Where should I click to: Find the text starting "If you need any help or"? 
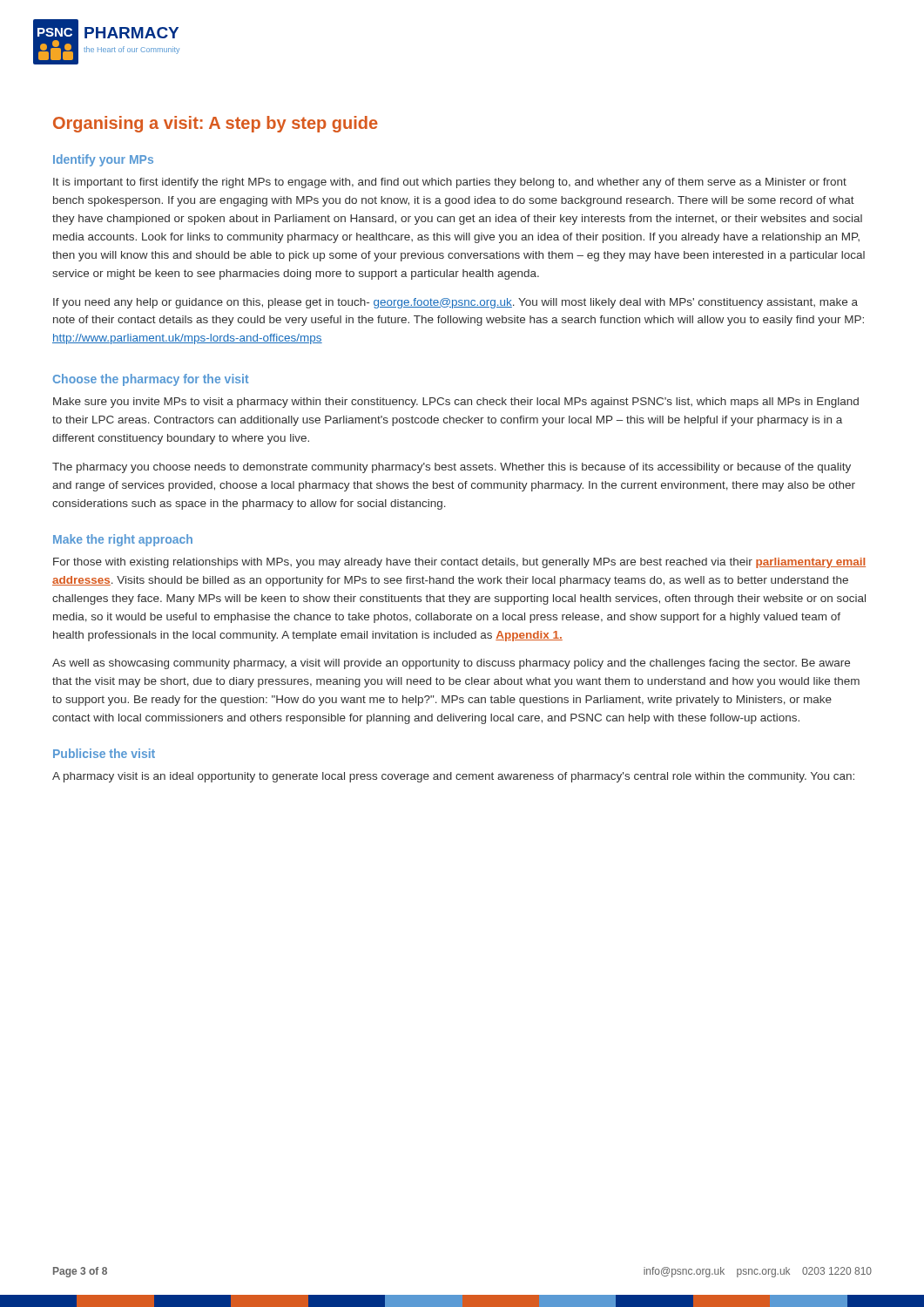459,320
